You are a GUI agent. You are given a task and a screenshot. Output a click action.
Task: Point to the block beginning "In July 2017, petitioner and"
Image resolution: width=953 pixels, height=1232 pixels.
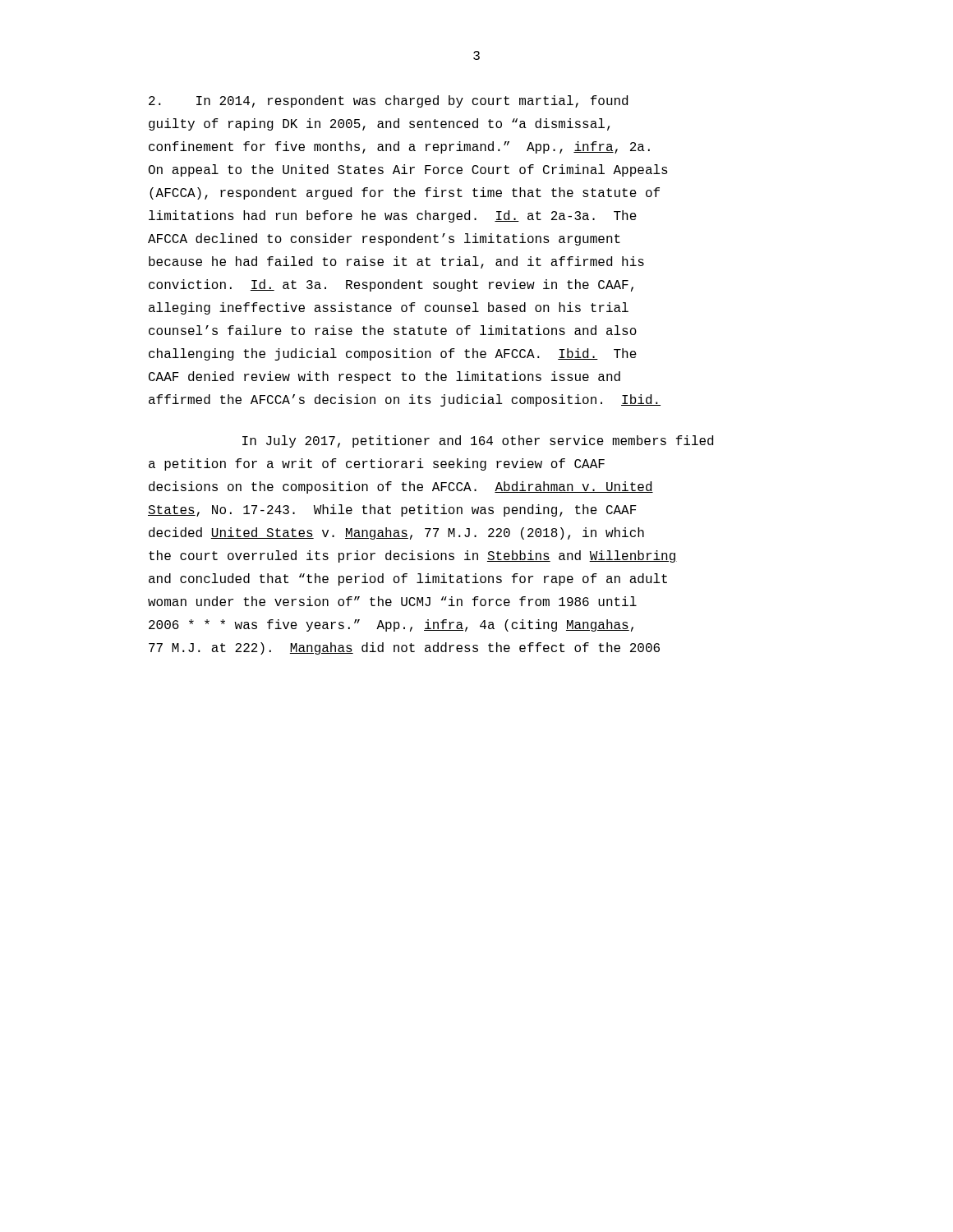(485, 546)
